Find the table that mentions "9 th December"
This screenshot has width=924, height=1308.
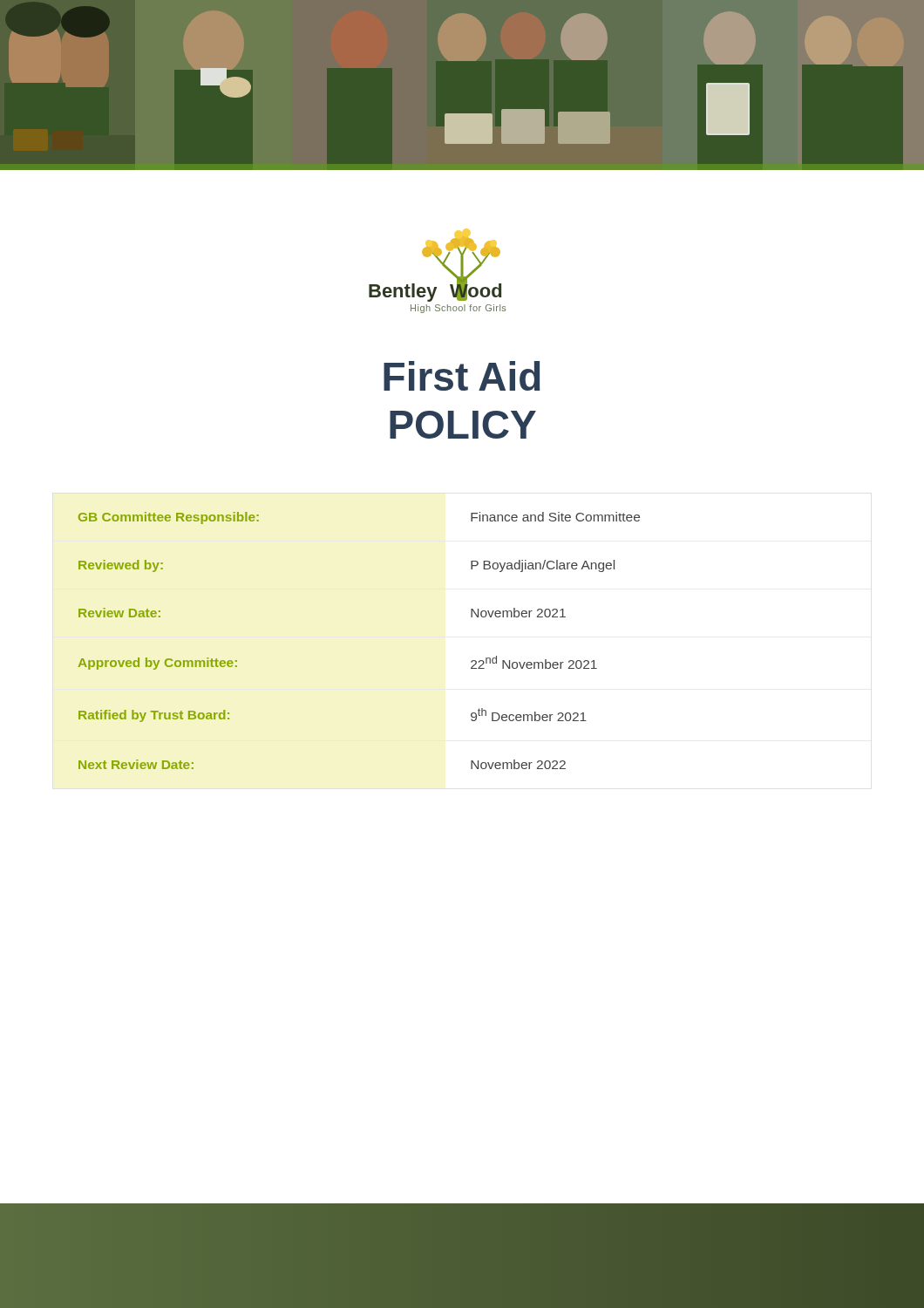click(462, 641)
